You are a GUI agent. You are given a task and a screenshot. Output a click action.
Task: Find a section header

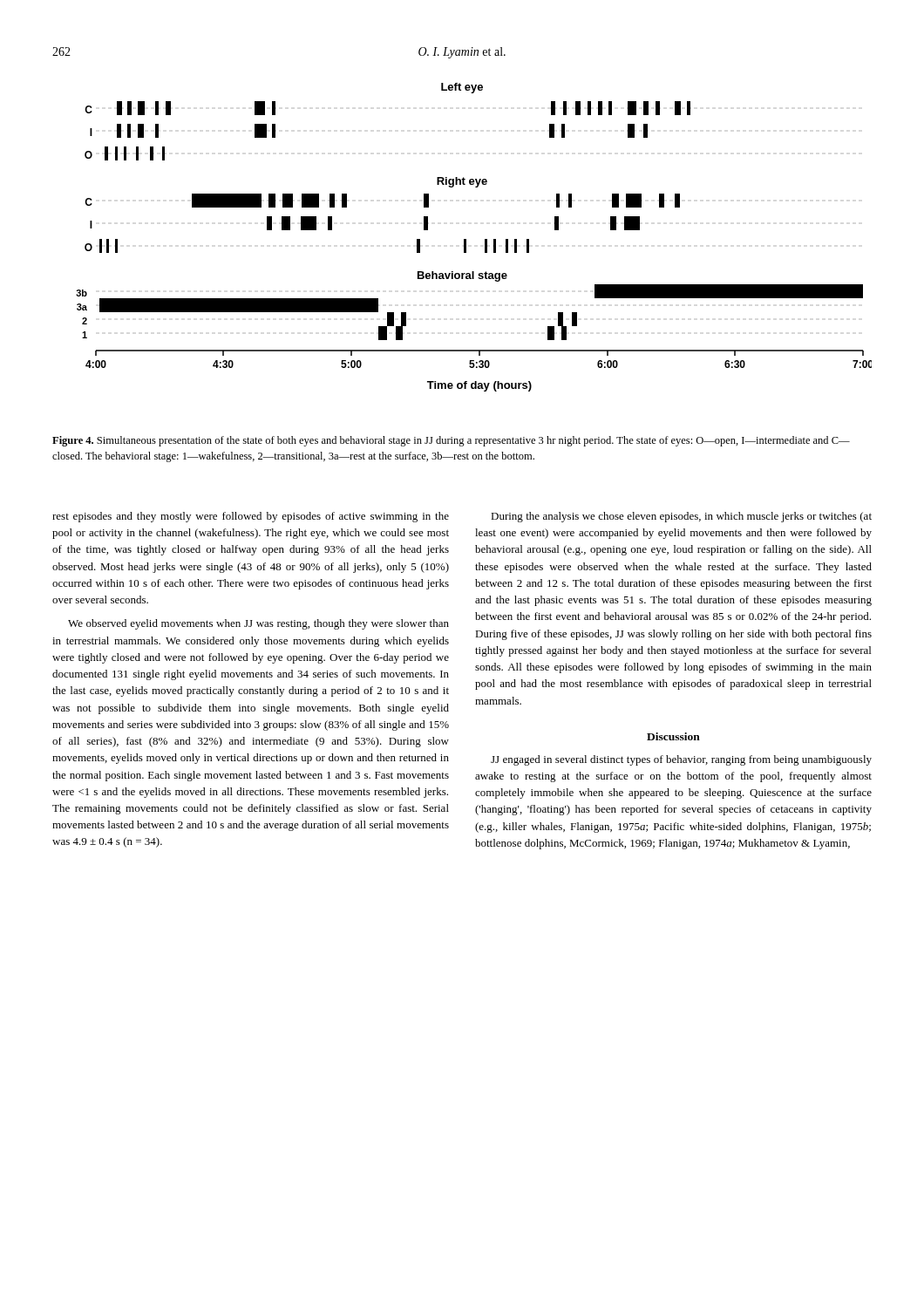coord(673,736)
